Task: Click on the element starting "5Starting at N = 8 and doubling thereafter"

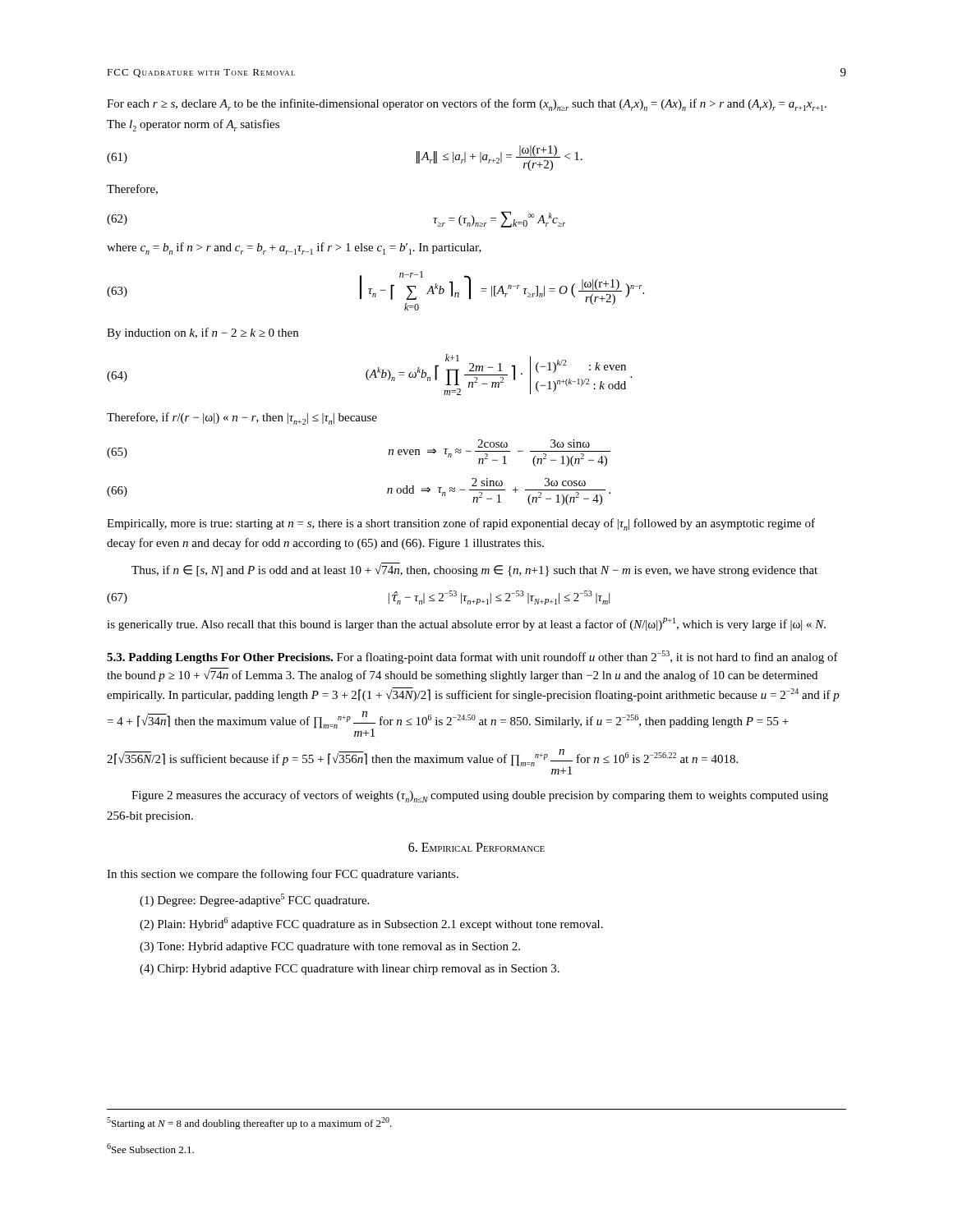Action: [x=249, y=1123]
